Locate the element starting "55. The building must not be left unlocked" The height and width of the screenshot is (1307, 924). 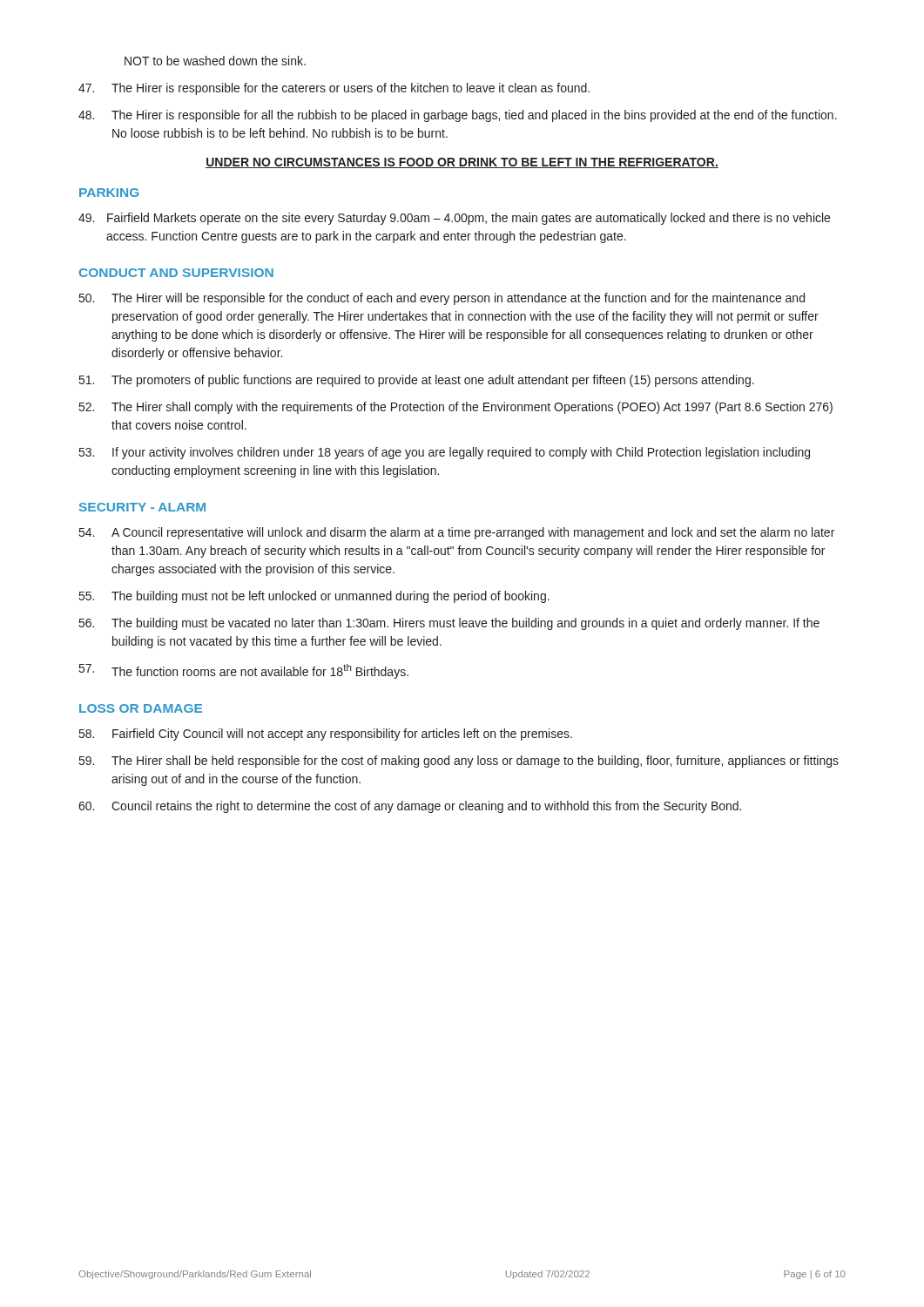[462, 596]
